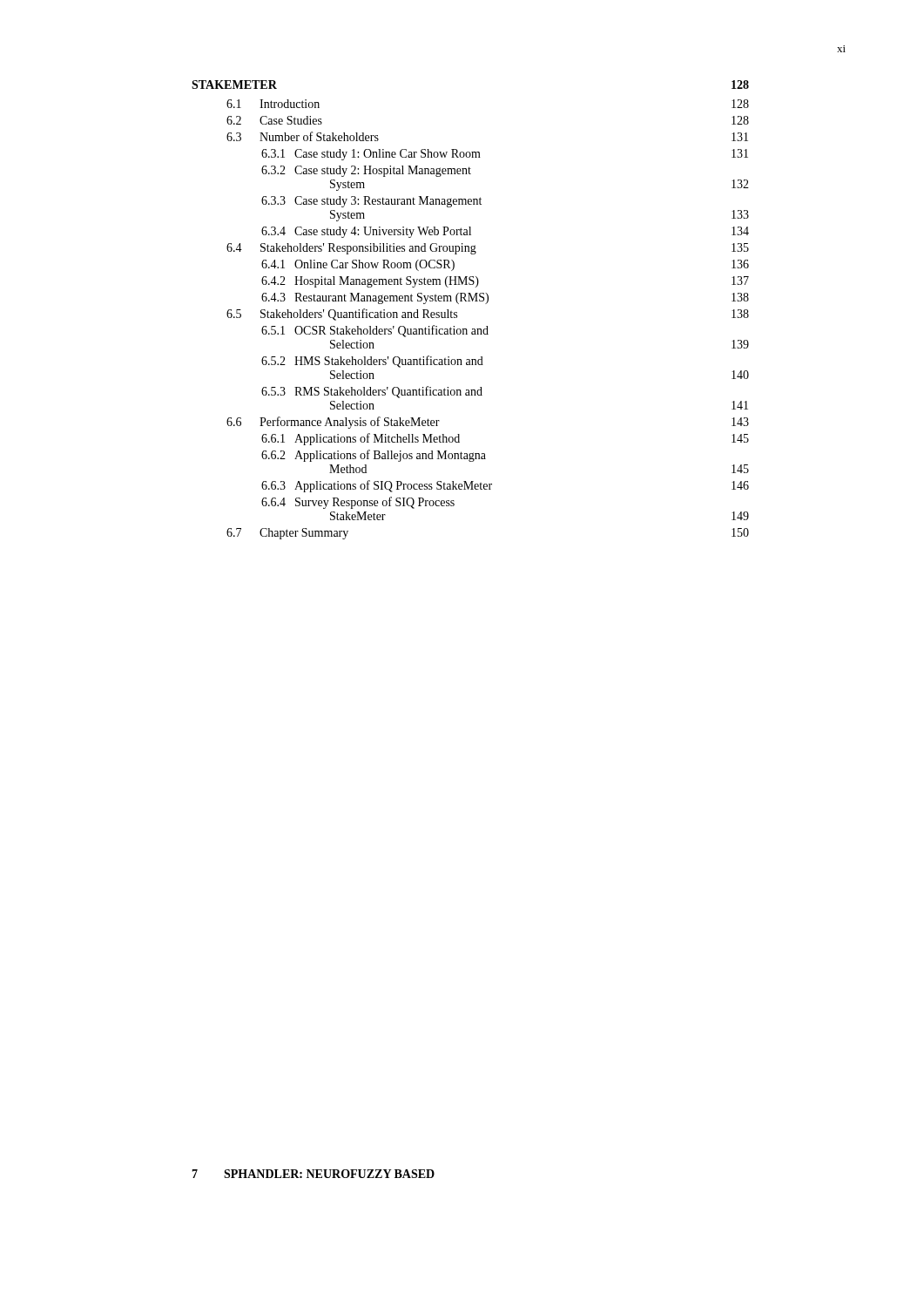This screenshot has height=1307, width=924.
Task: Click where it says "6.5.2HMS Stakeholders' Quantification and"
Action: coord(372,362)
